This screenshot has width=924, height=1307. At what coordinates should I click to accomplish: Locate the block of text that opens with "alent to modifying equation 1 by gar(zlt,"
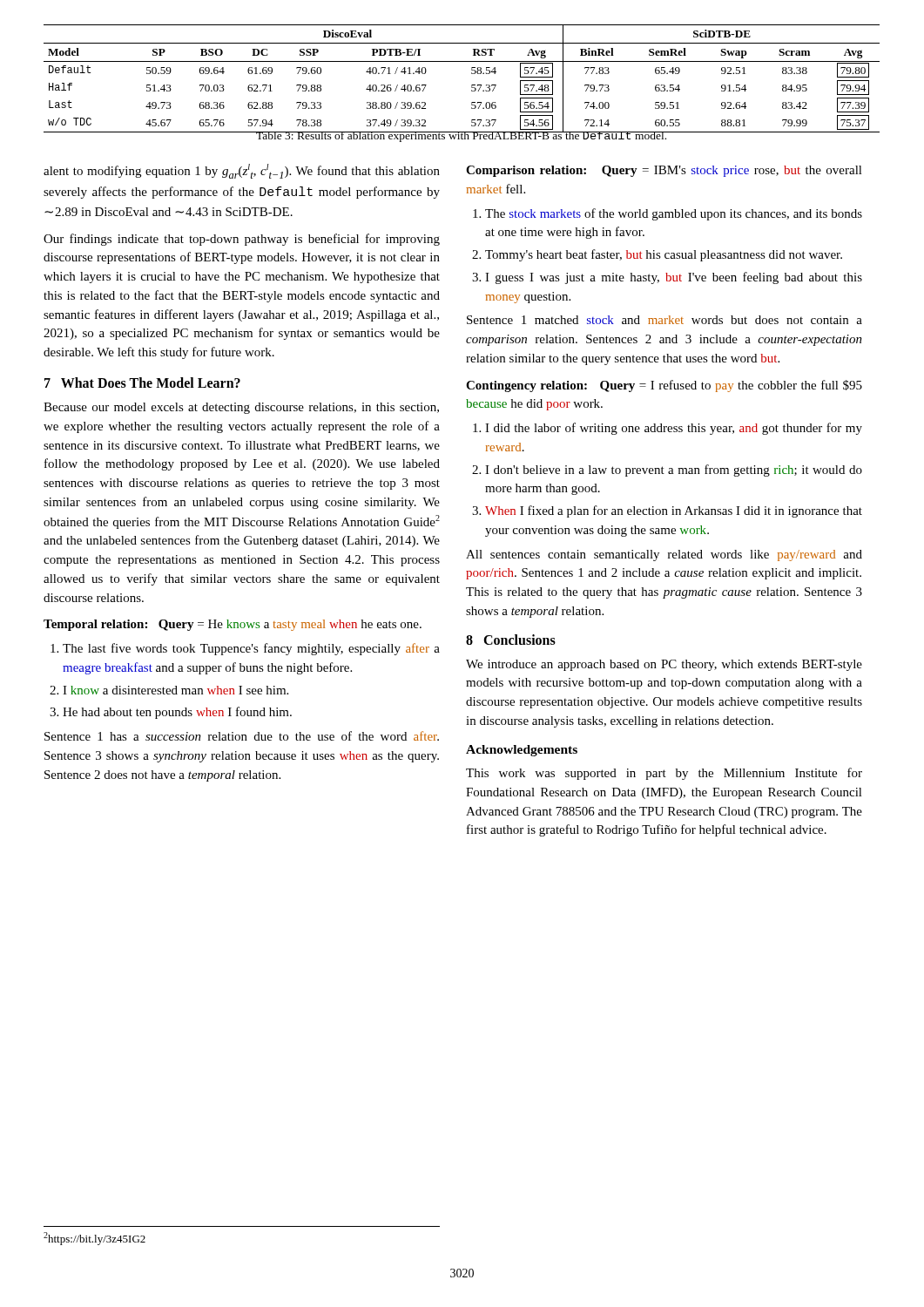pos(242,190)
